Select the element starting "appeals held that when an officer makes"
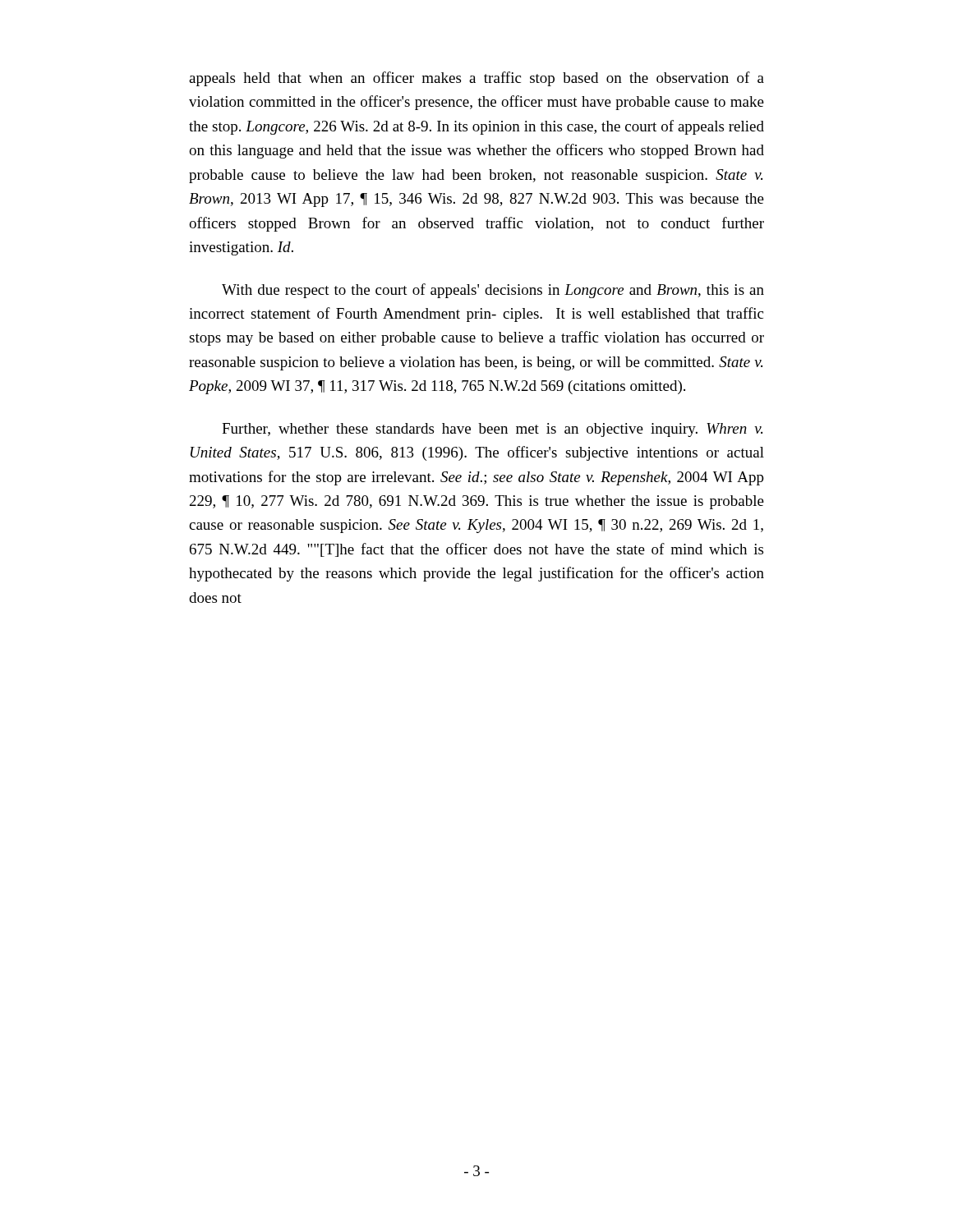 coord(476,162)
